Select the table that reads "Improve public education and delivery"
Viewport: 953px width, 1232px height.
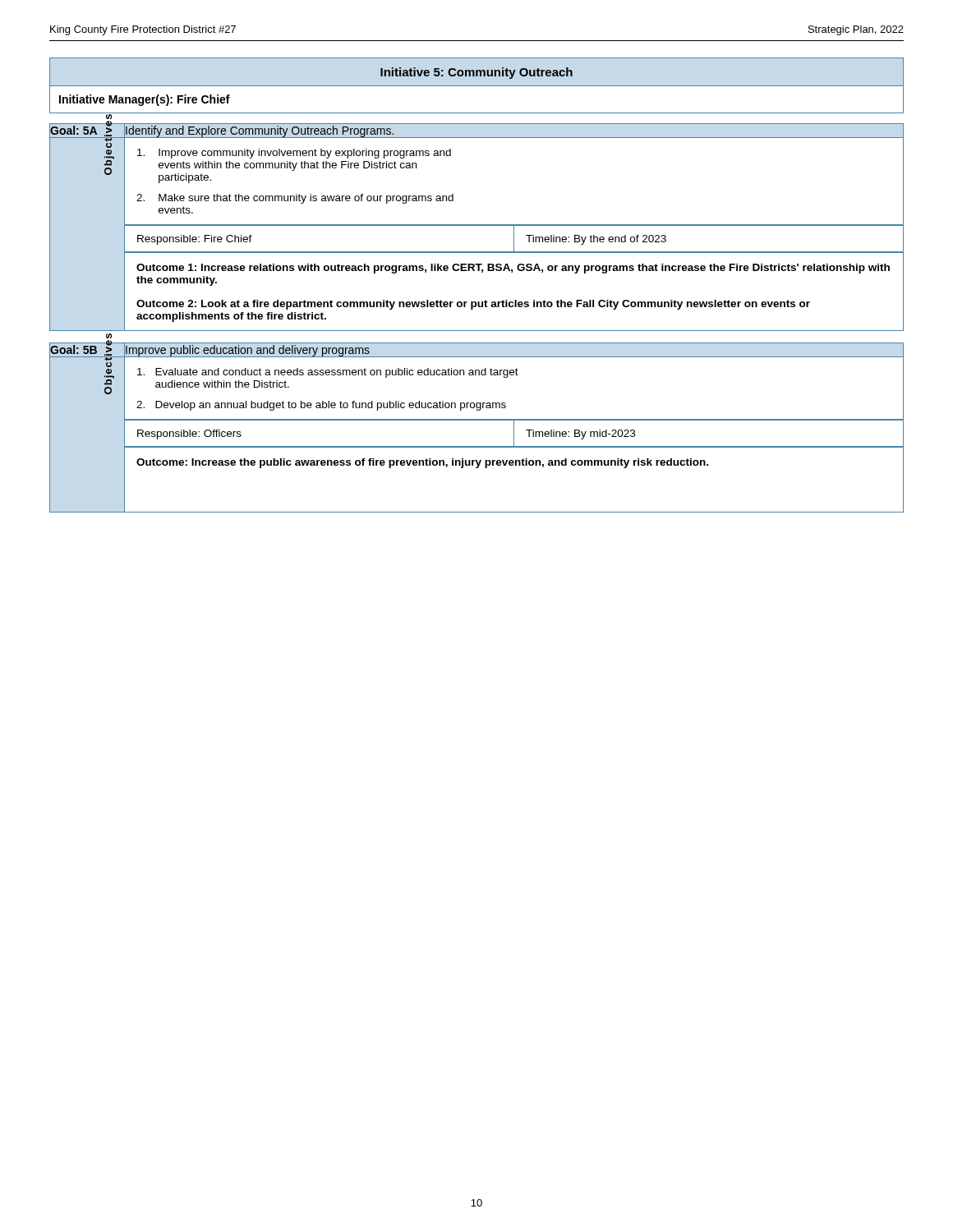[476, 428]
